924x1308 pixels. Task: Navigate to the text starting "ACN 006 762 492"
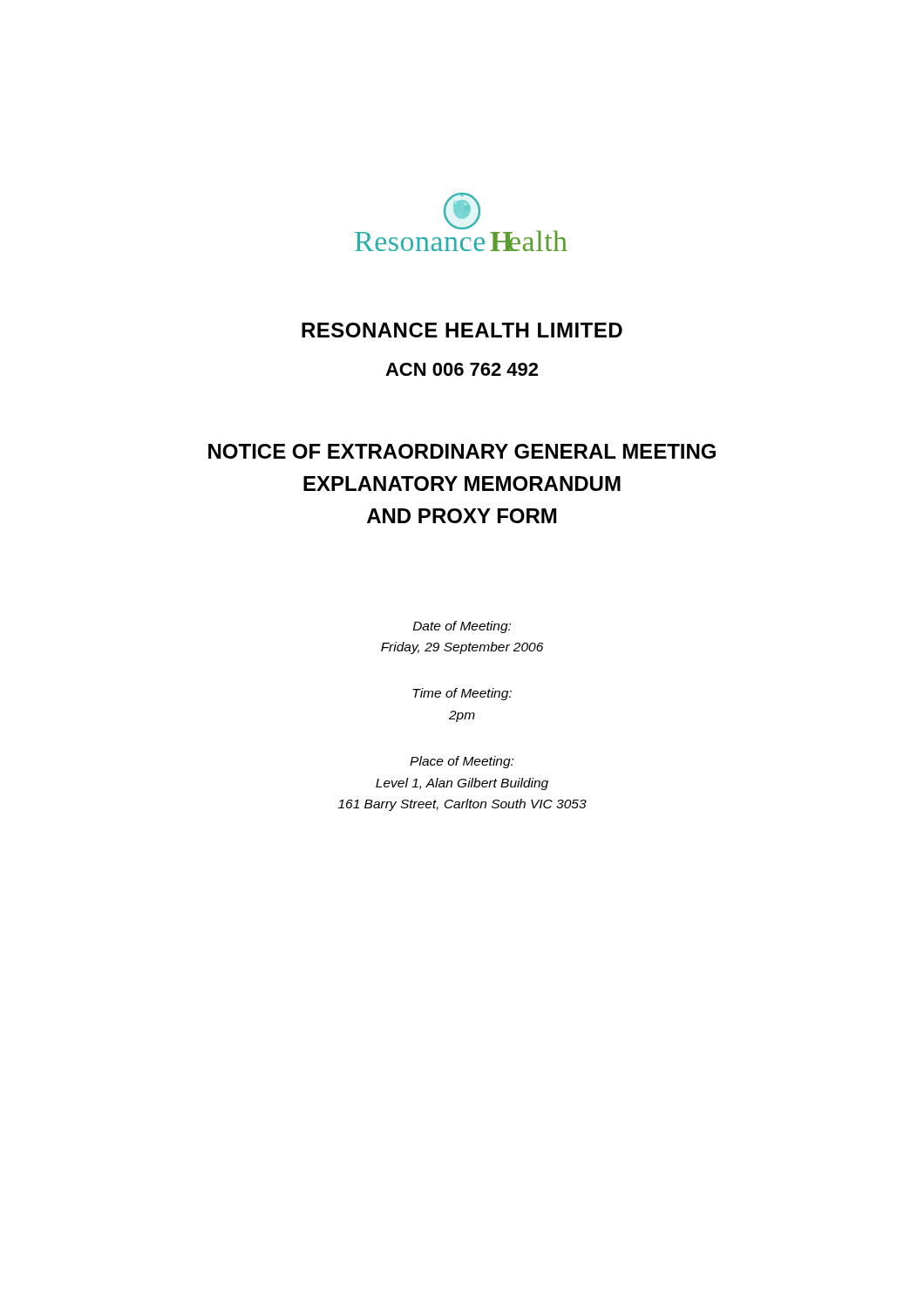click(462, 369)
